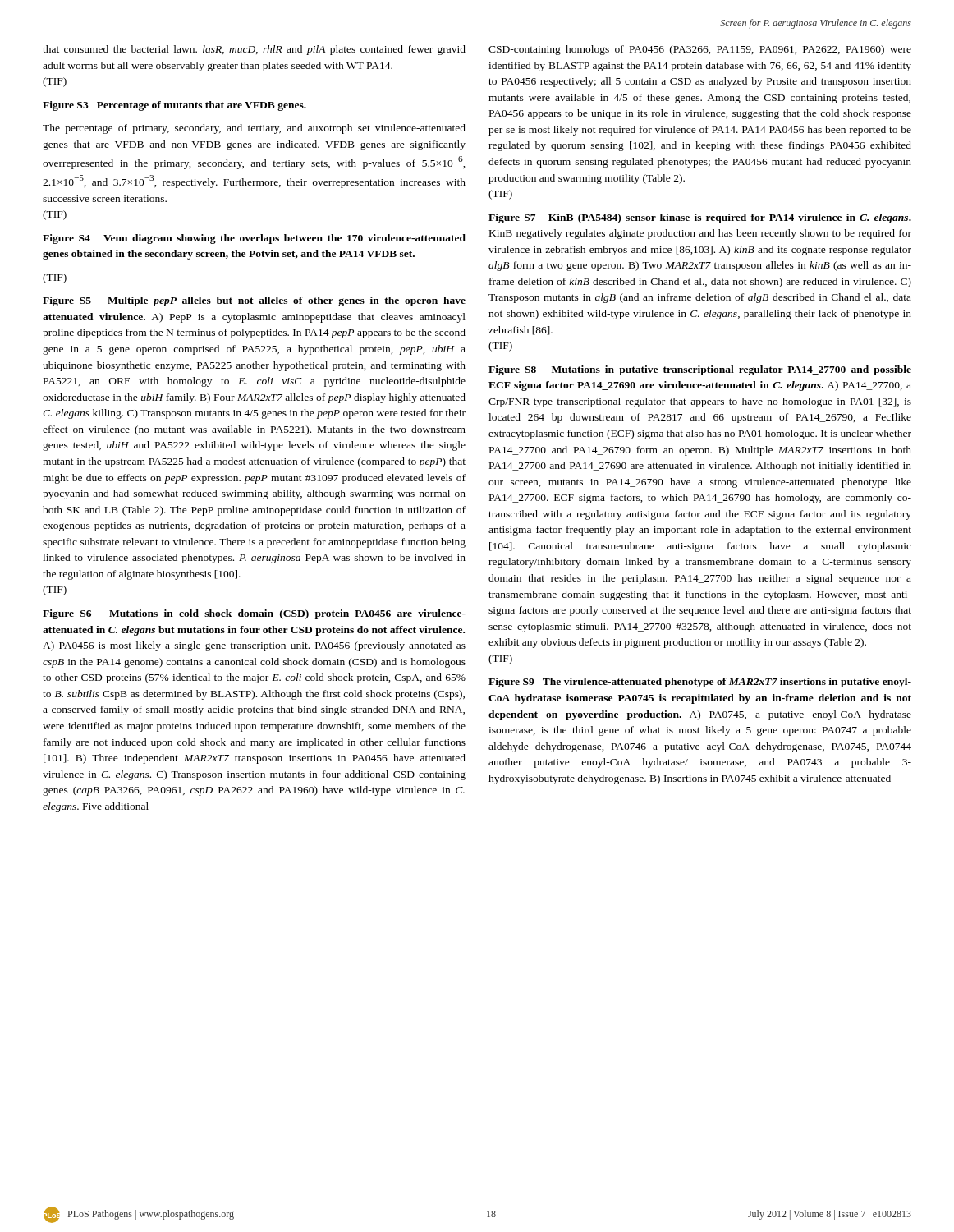Find the block on this page that starts "that consumed the bacterial lawn. lasR, mucD,"
954x1232 pixels.
click(254, 65)
